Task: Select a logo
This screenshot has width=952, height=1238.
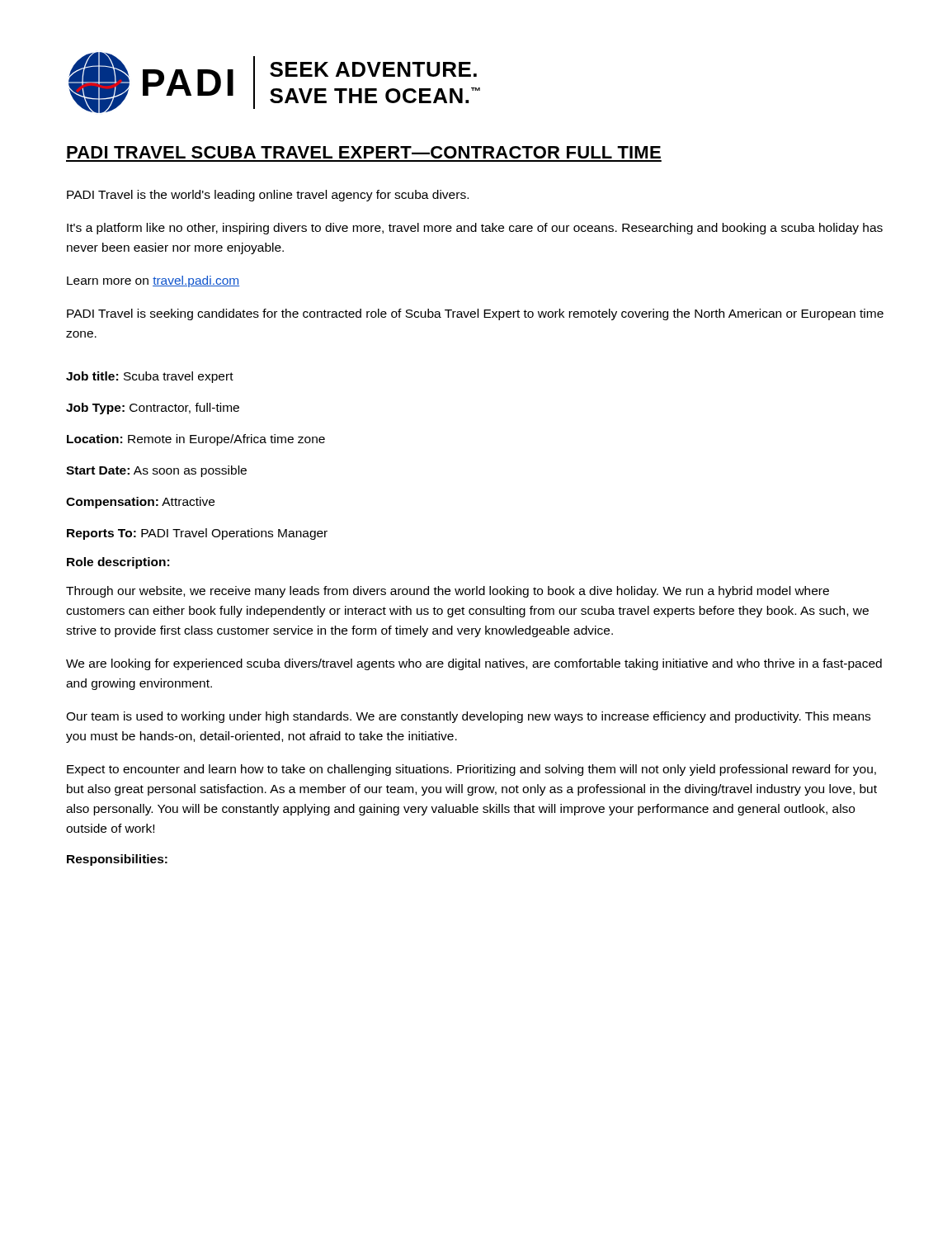Action: tap(476, 83)
